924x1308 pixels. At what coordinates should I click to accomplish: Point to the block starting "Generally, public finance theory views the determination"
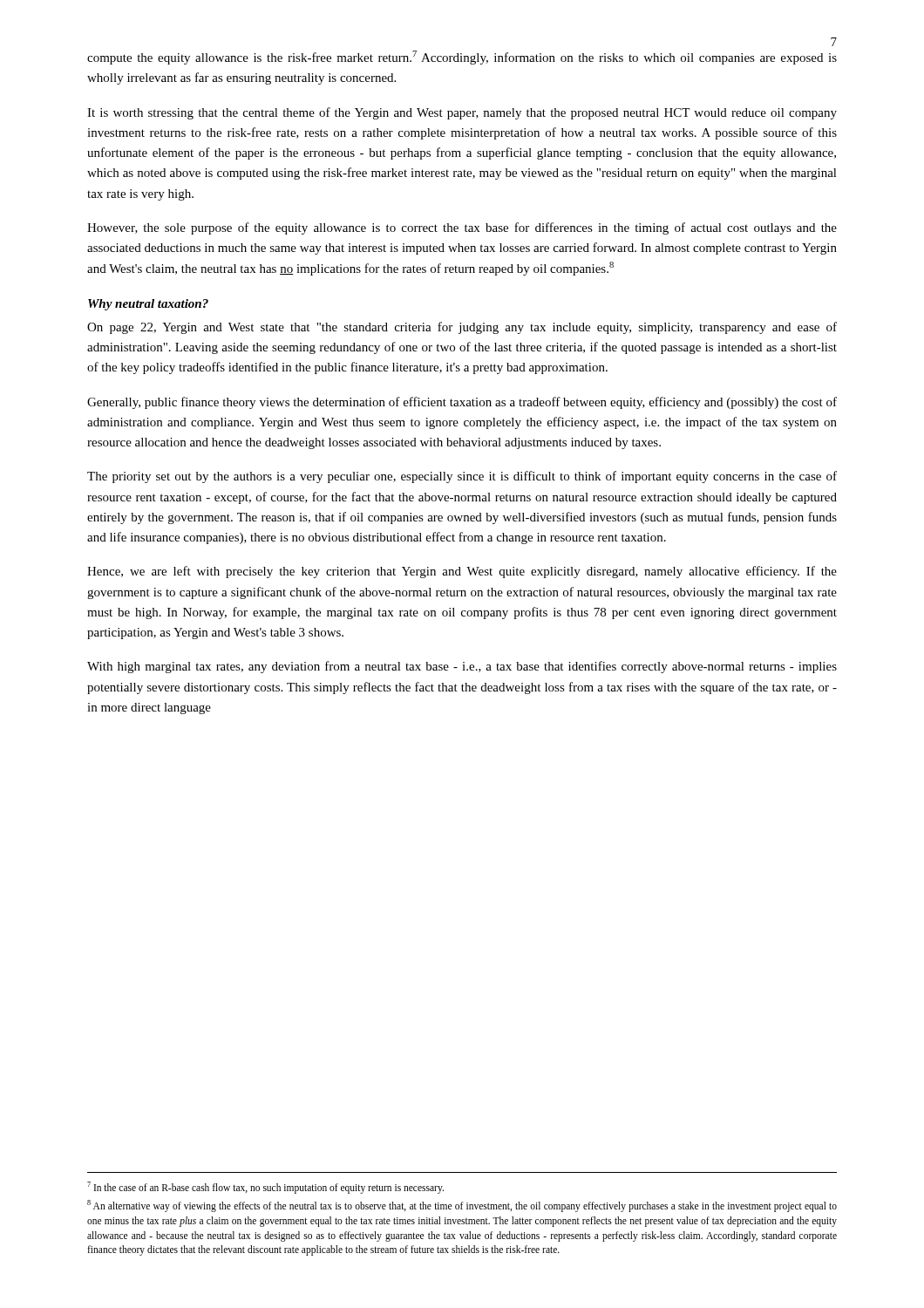click(x=462, y=422)
